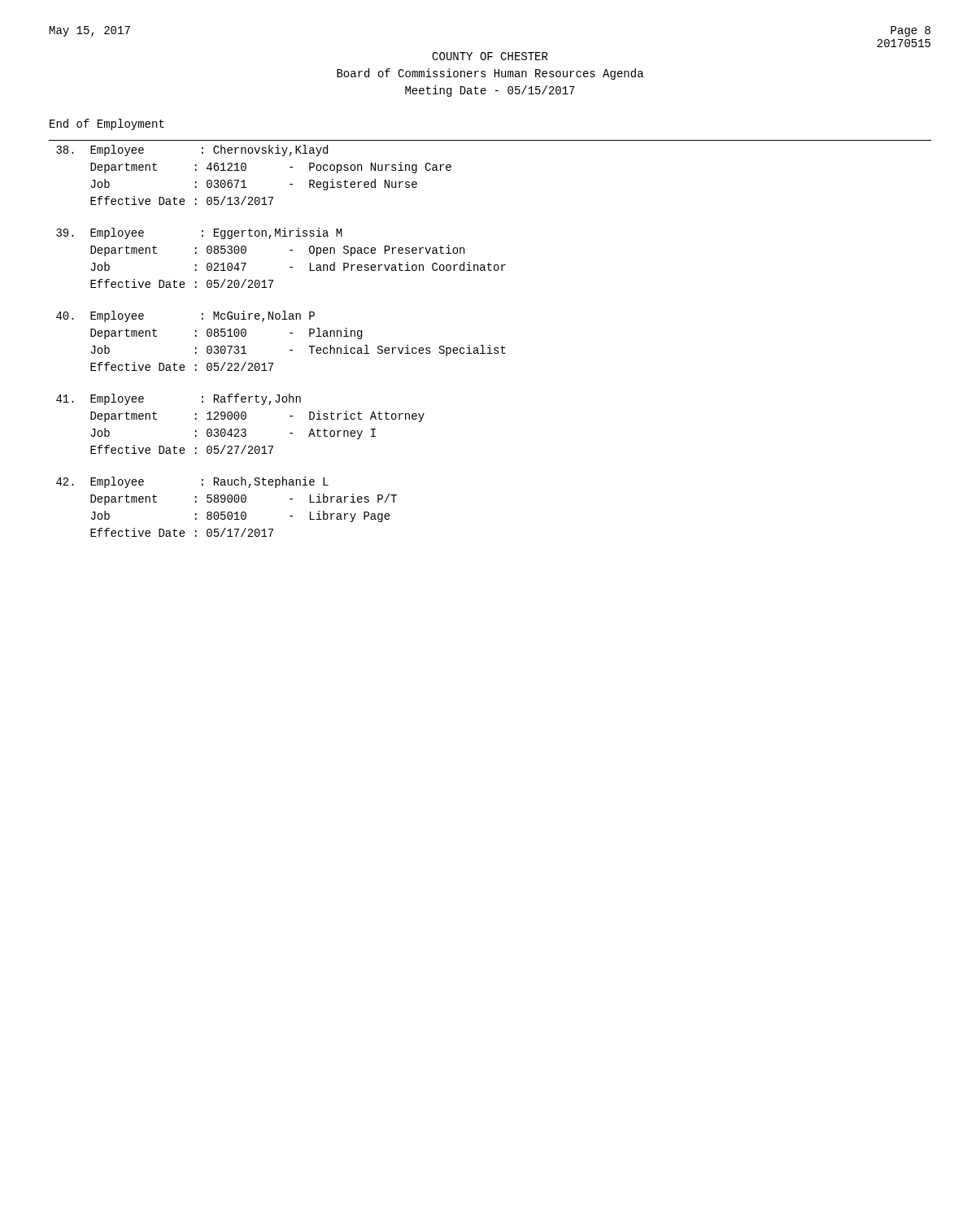Select the text block starting "42. Employee : Rauch,Stephanie L Department : 589000"
The width and height of the screenshot is (980, 1220).
[113, 482]
